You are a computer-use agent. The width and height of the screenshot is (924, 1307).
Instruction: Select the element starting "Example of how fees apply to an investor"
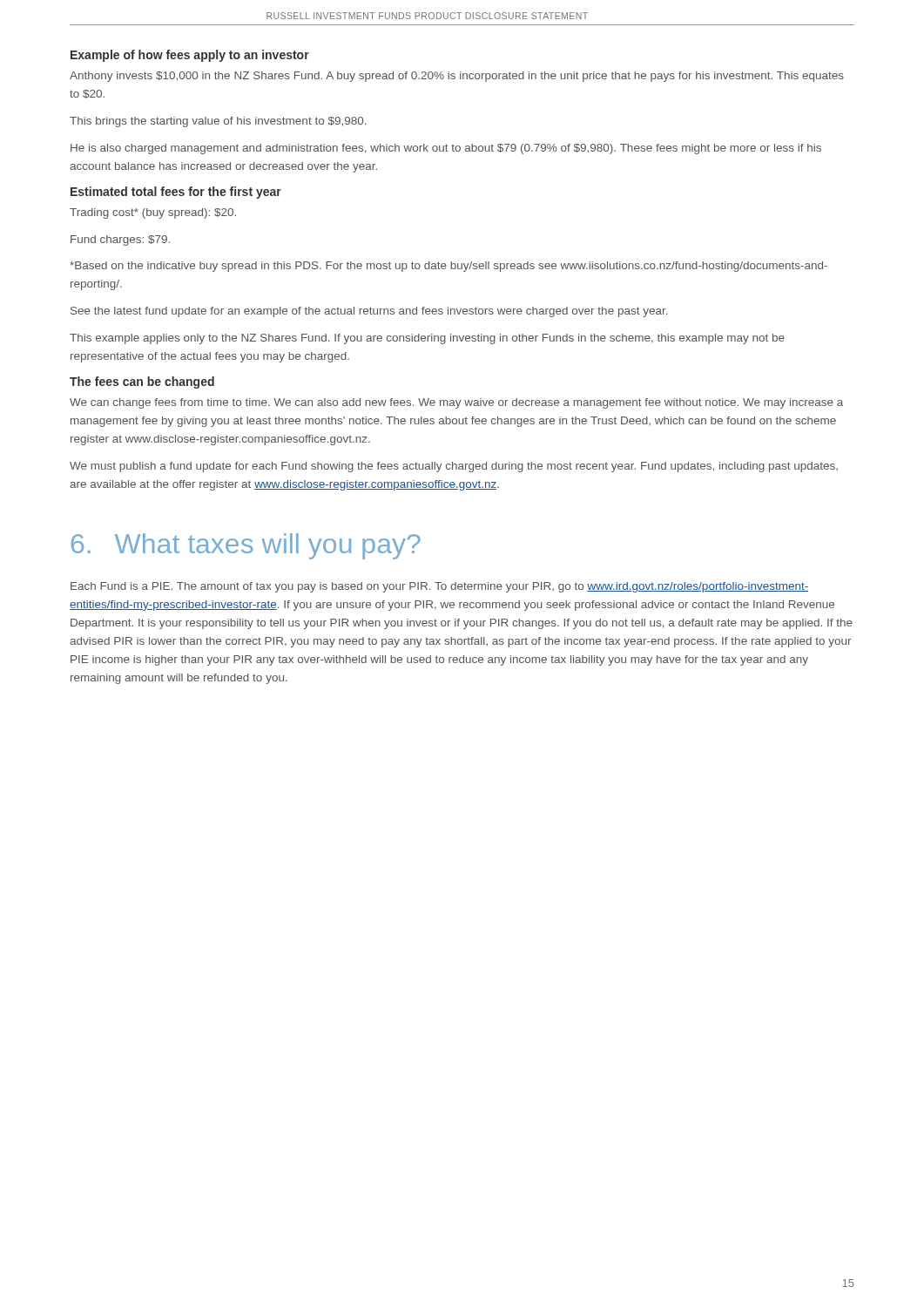click(x=189, y=55)
